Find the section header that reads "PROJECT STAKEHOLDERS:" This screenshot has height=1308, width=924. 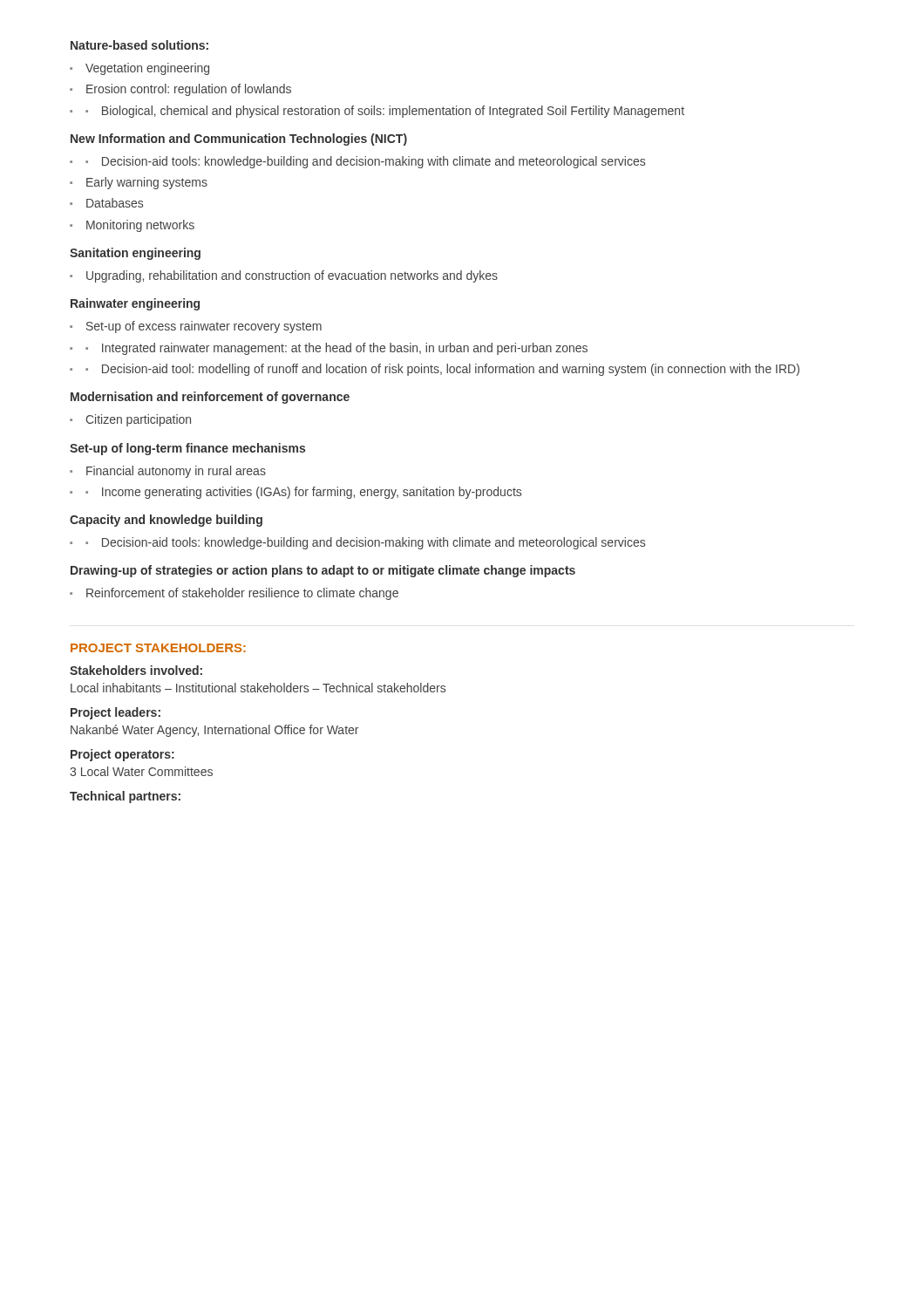[x=158, y=647]
